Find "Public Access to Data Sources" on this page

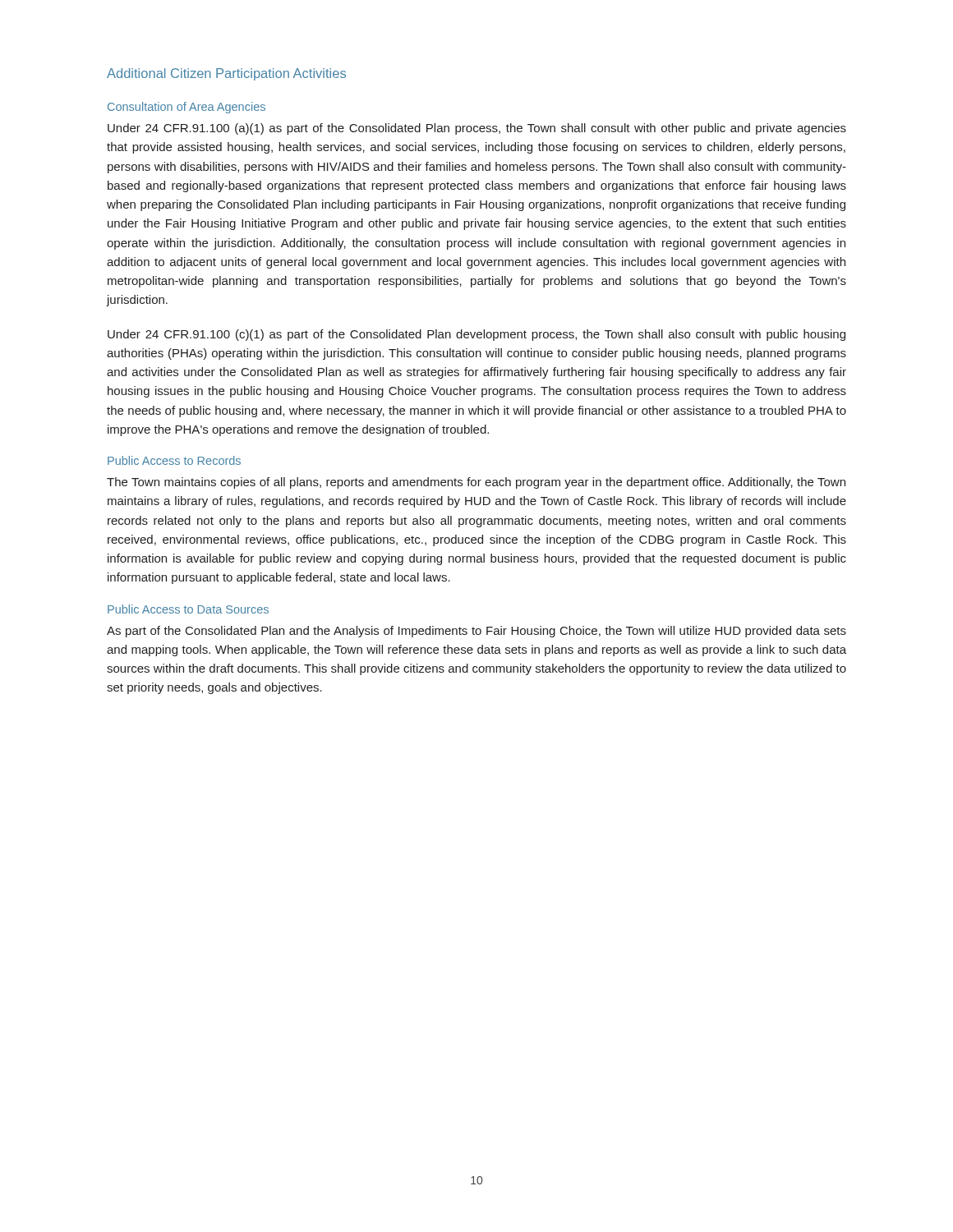click(188, 609)
